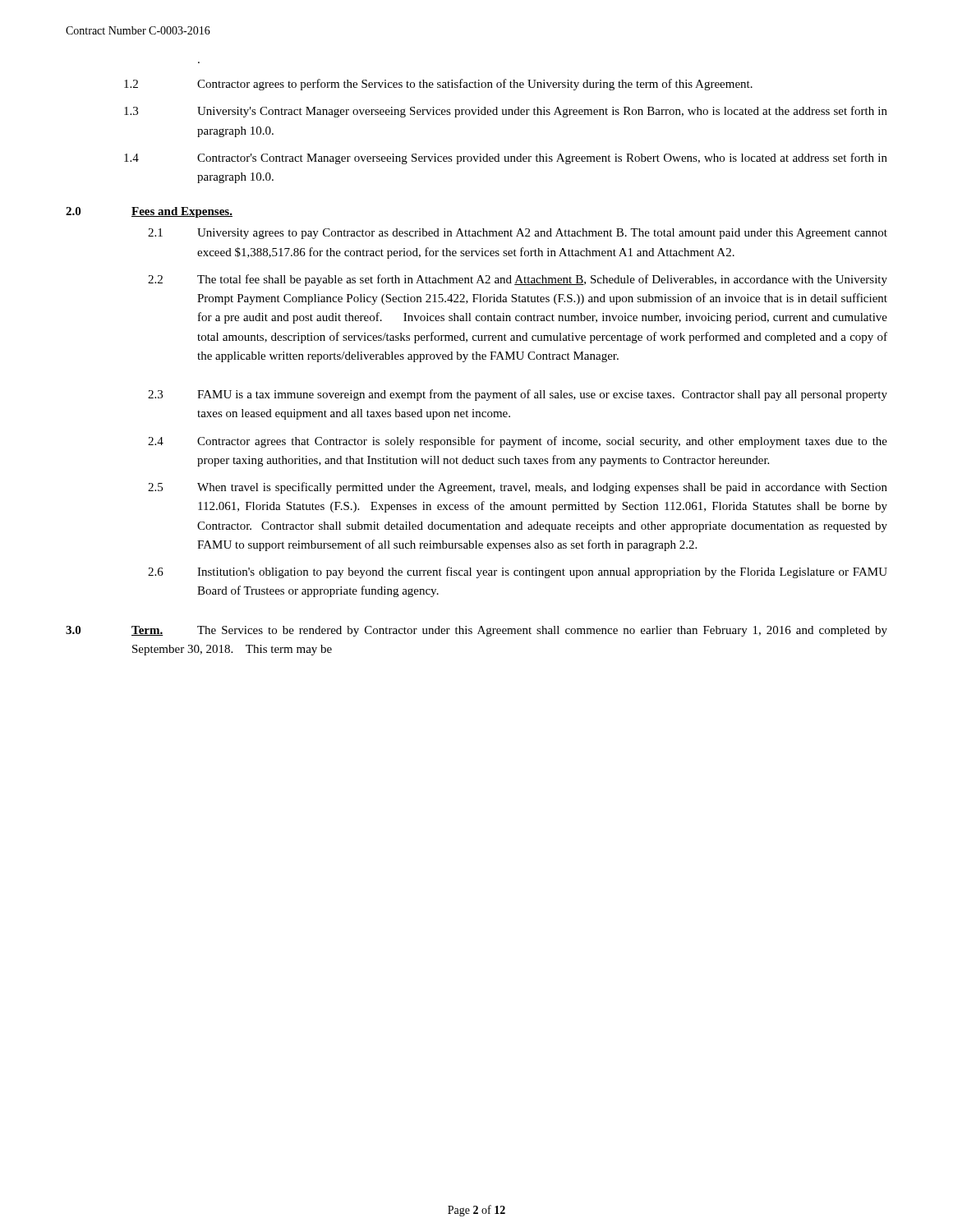Image resolution: width=953 pixels, height=1232 pixels.
Task: Find the text block starting "2The total fee shall be payable as set"
Action: 476,318
